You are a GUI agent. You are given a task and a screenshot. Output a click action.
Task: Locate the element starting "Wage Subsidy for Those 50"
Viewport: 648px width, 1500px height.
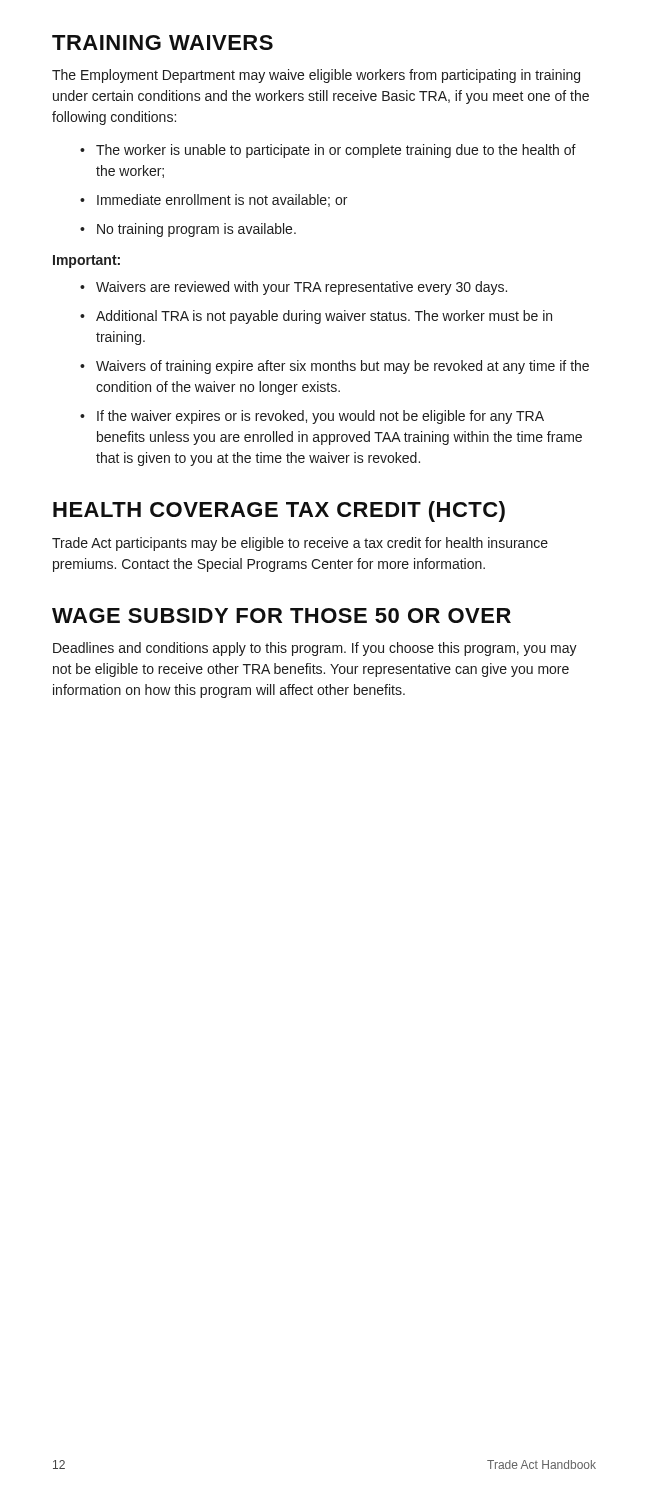tap(324, 615)
